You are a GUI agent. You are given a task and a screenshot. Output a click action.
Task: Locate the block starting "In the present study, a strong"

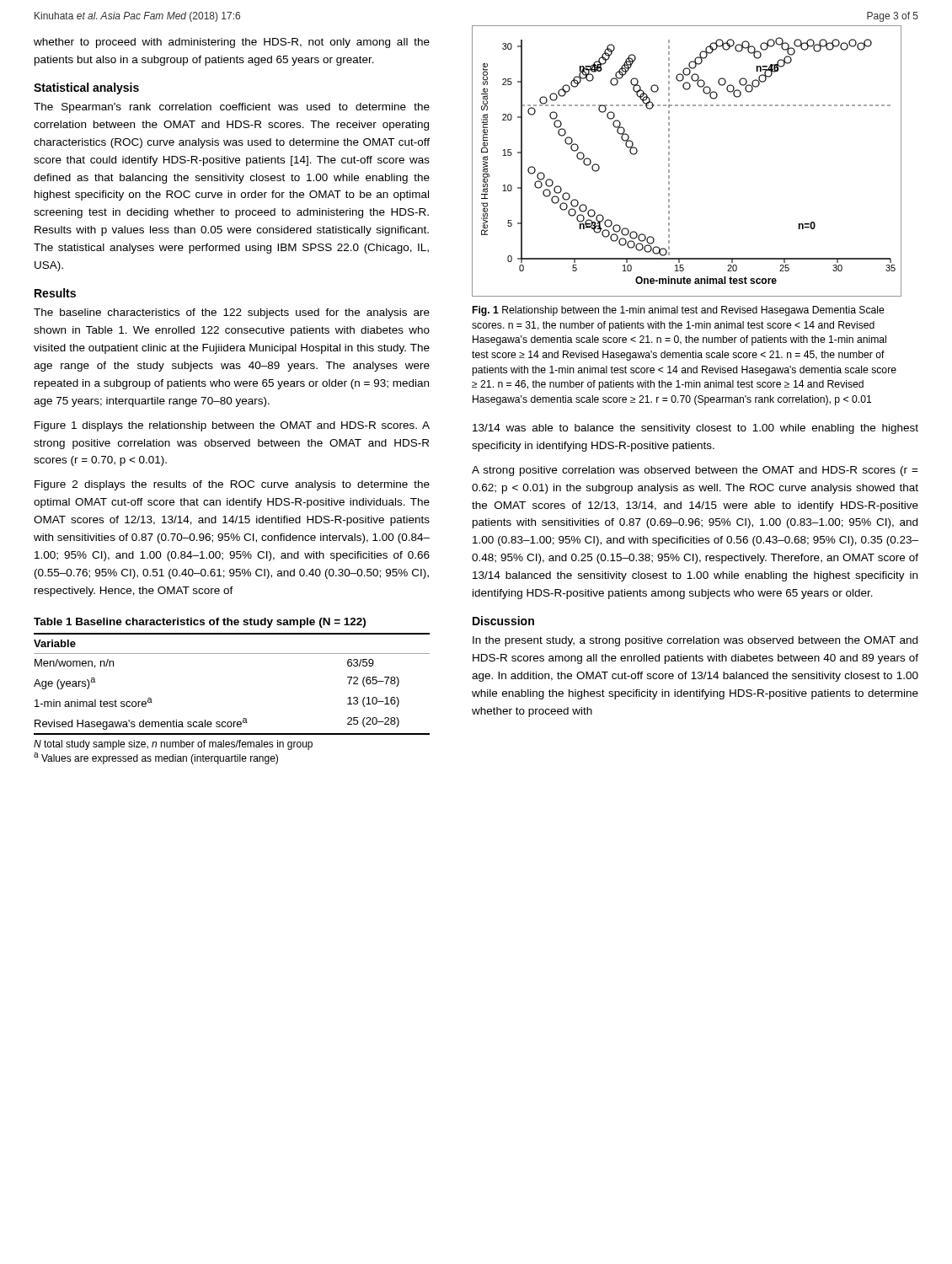tap(695, 676)
